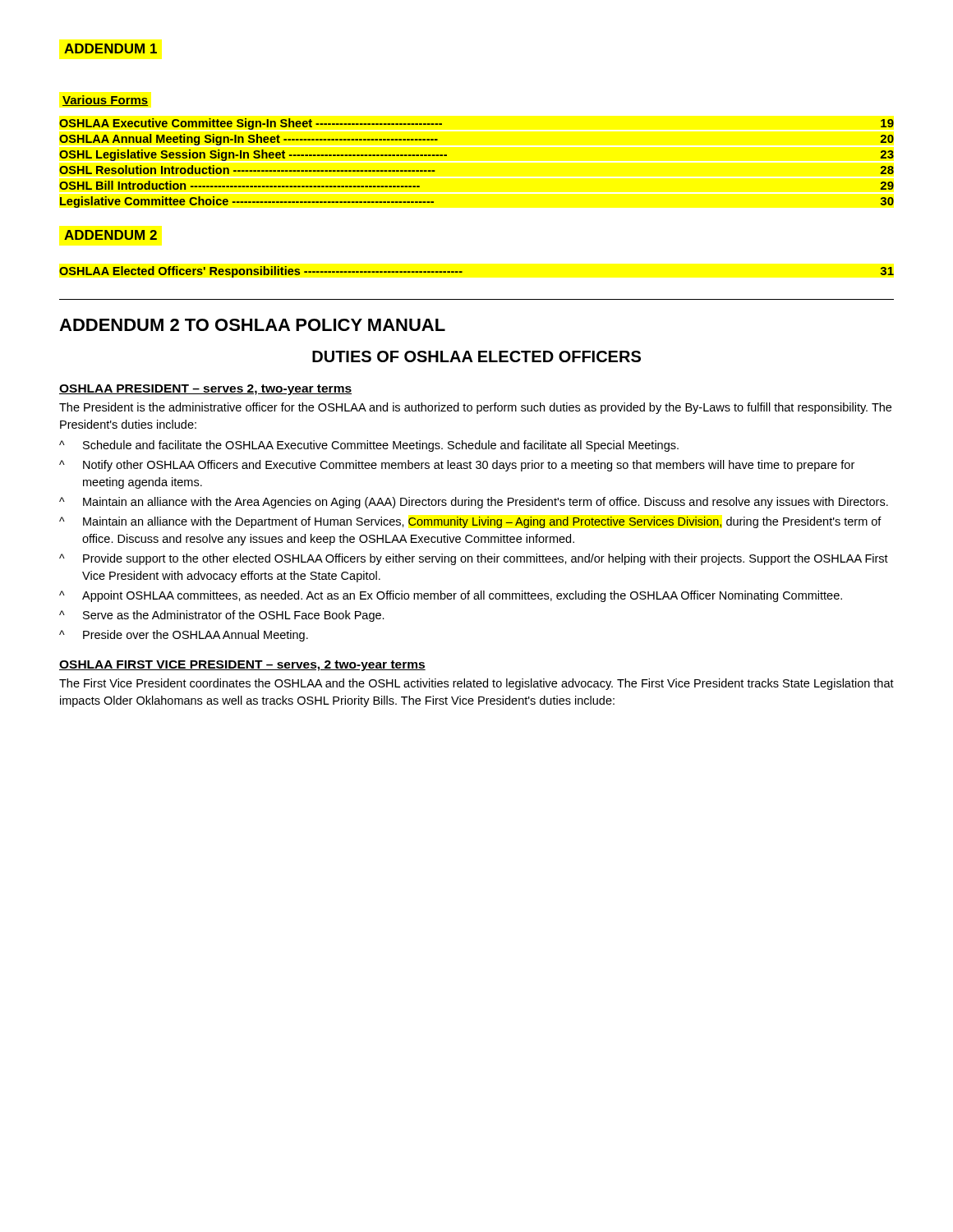Point to "ADDENDUM 1"
Image resolution: width=953 pixels, height=1232 pixels.
tap(111, 49)
